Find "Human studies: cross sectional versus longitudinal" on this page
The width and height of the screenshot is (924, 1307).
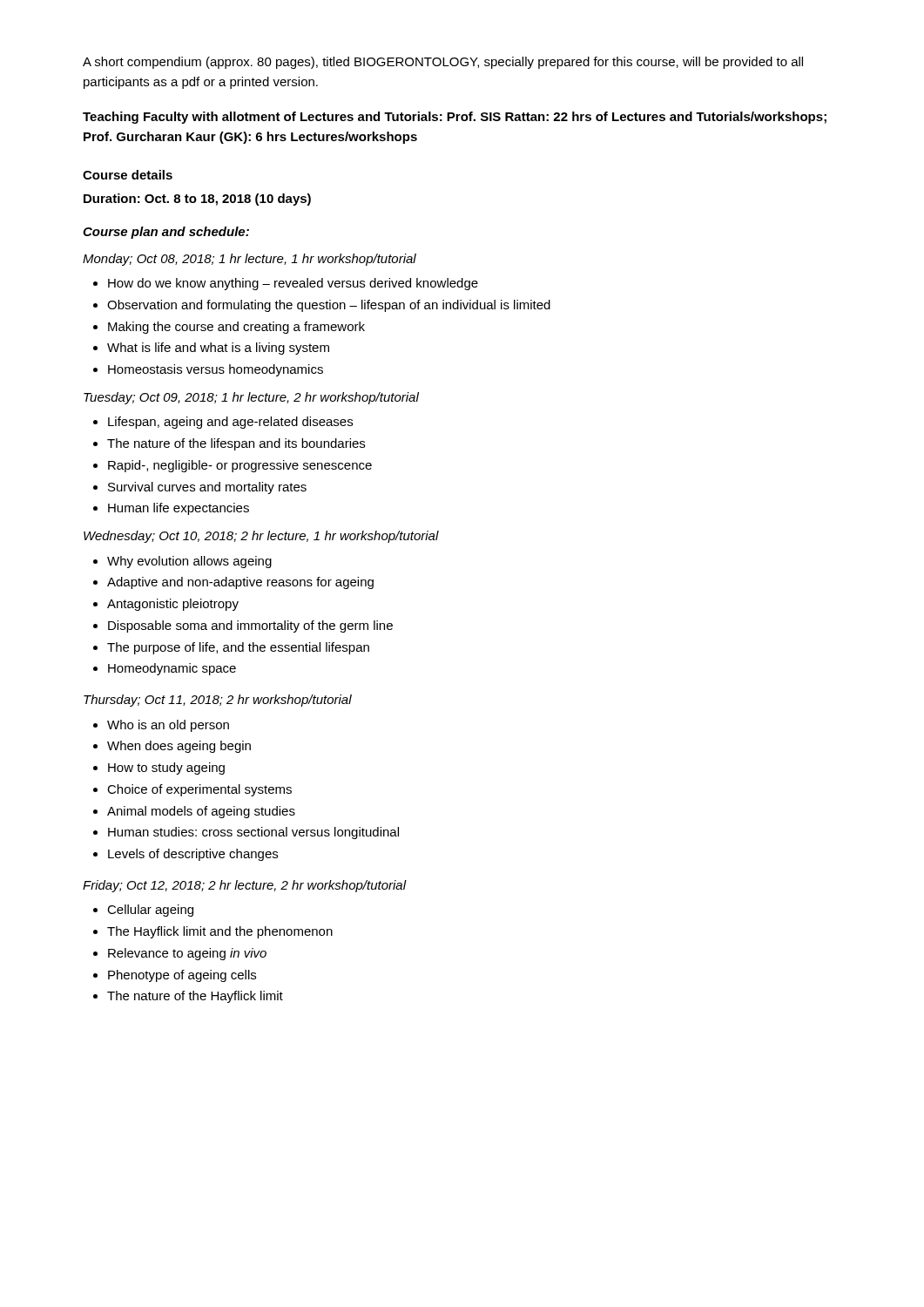tap(253, 832)
